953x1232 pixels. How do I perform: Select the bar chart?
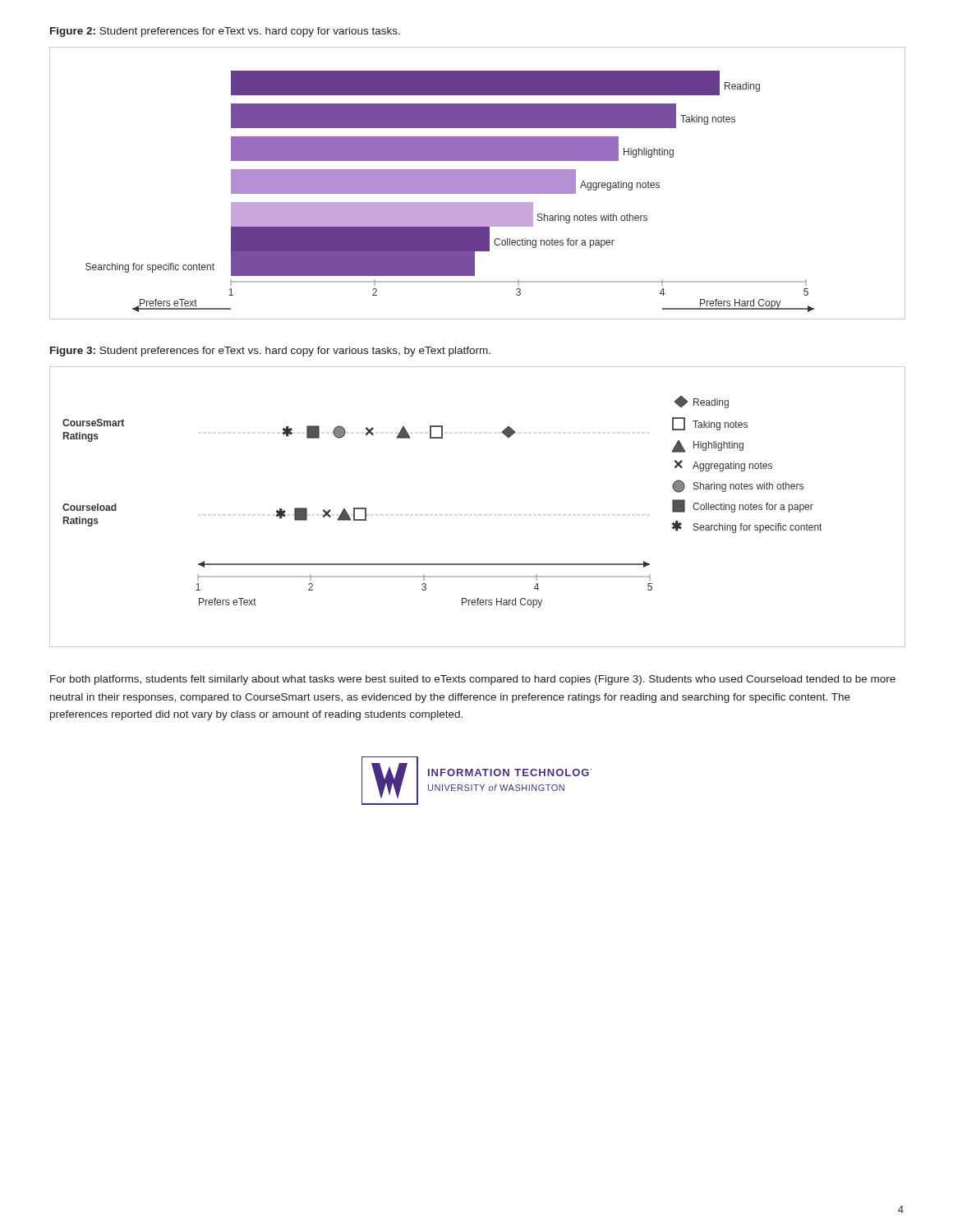476,183
